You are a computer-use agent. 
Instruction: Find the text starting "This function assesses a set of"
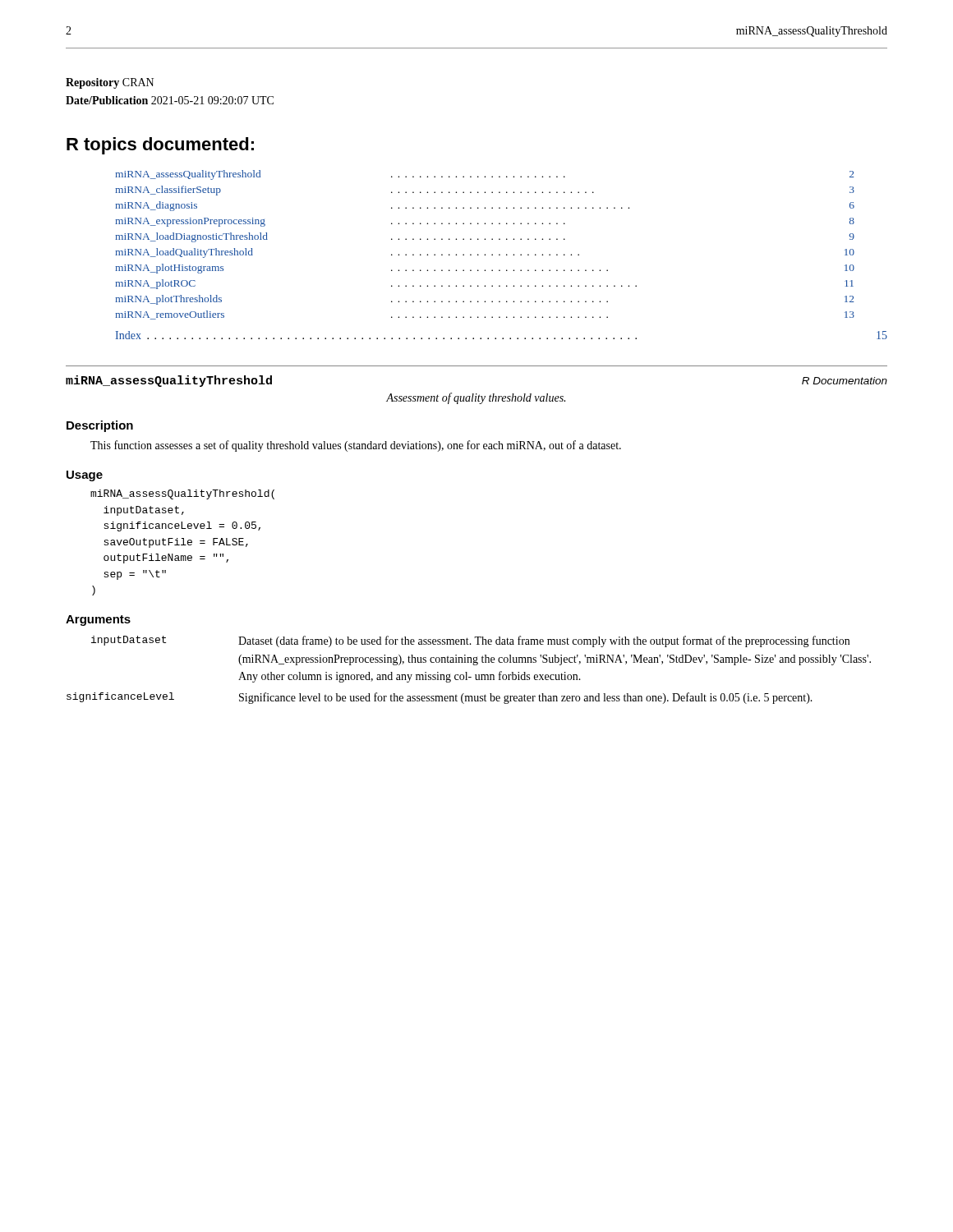(x=356, y=445)
